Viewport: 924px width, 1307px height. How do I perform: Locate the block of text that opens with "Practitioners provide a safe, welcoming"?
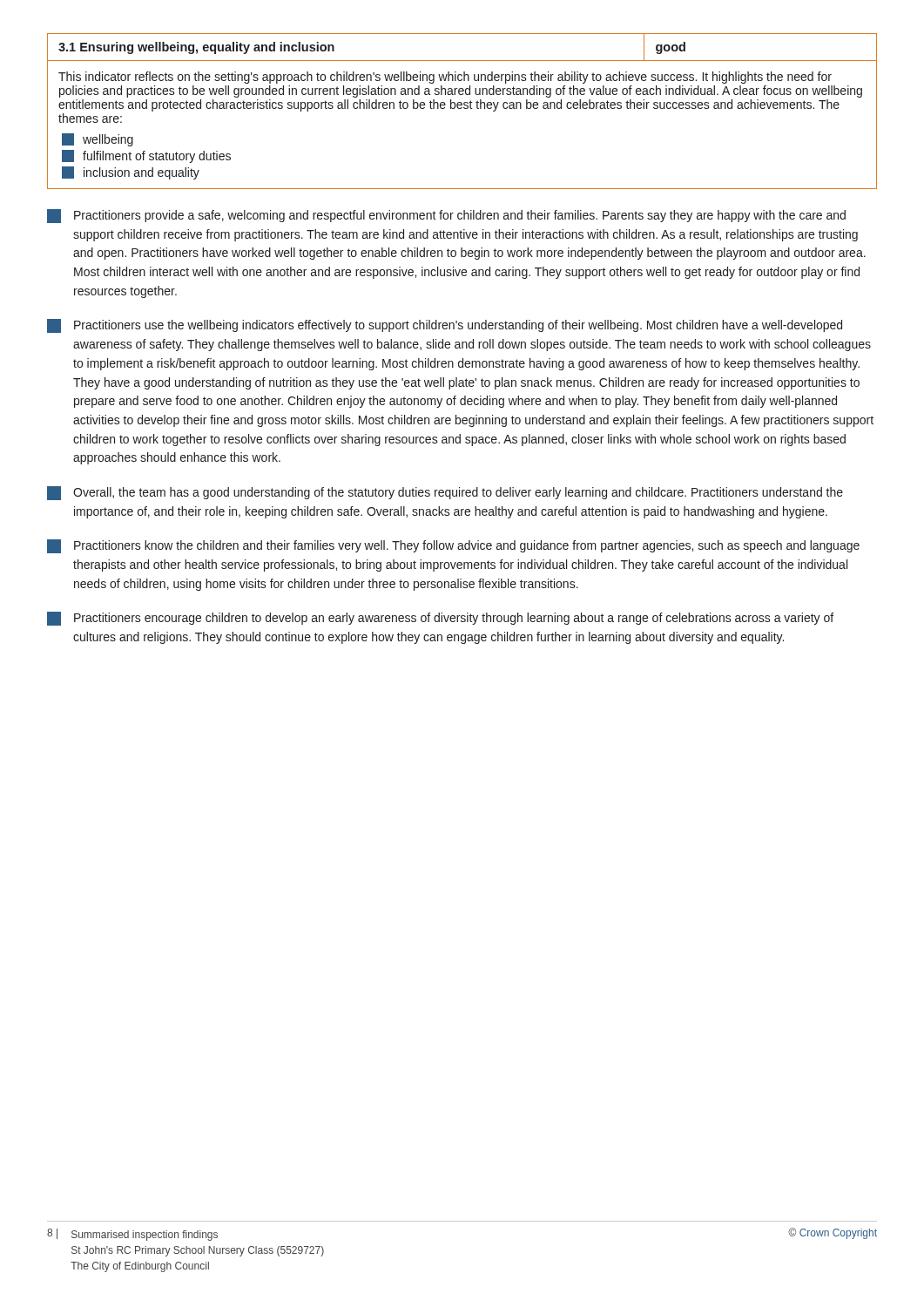(462, 254)
